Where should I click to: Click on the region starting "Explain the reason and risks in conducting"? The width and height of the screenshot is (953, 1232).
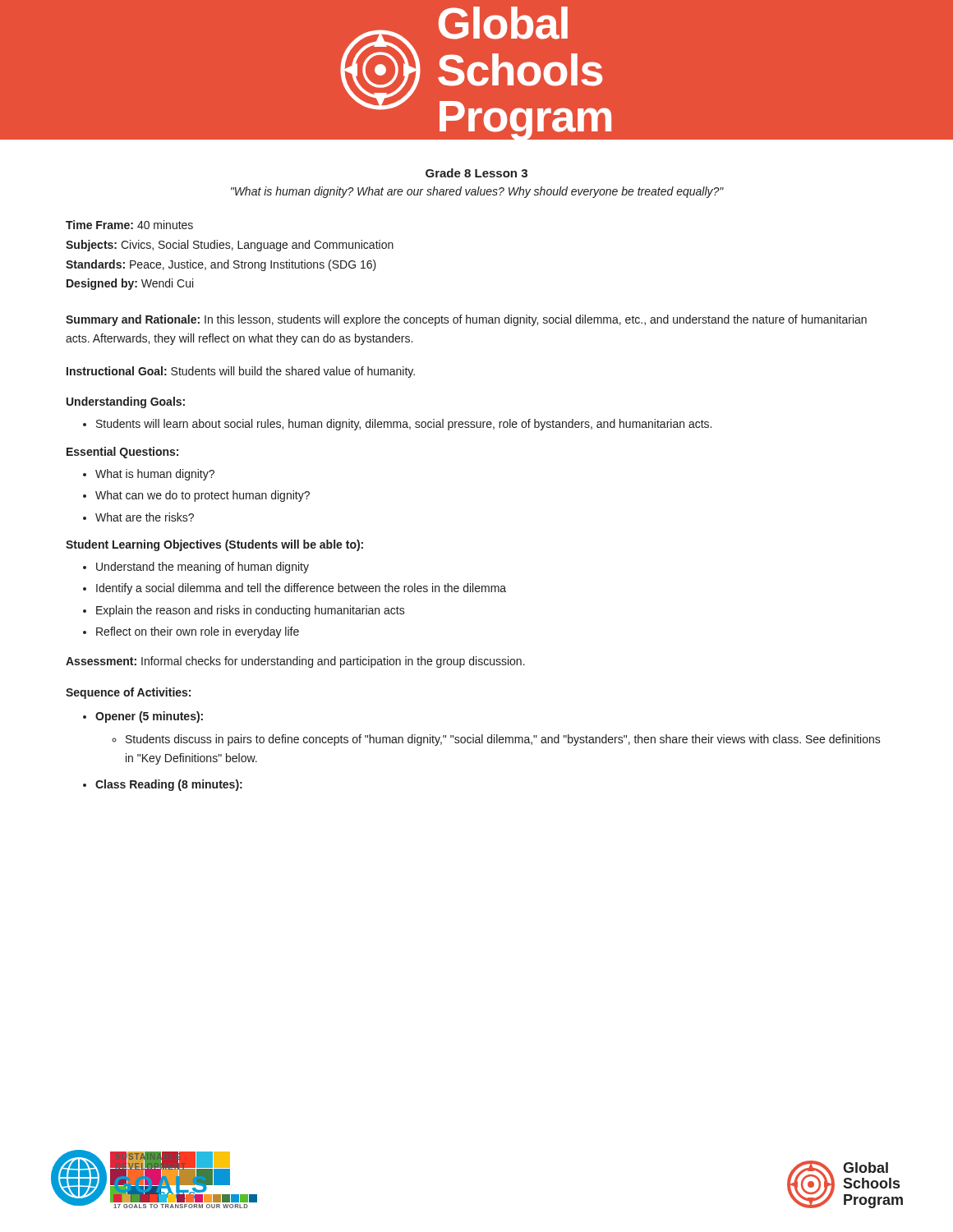coord(250,610)
